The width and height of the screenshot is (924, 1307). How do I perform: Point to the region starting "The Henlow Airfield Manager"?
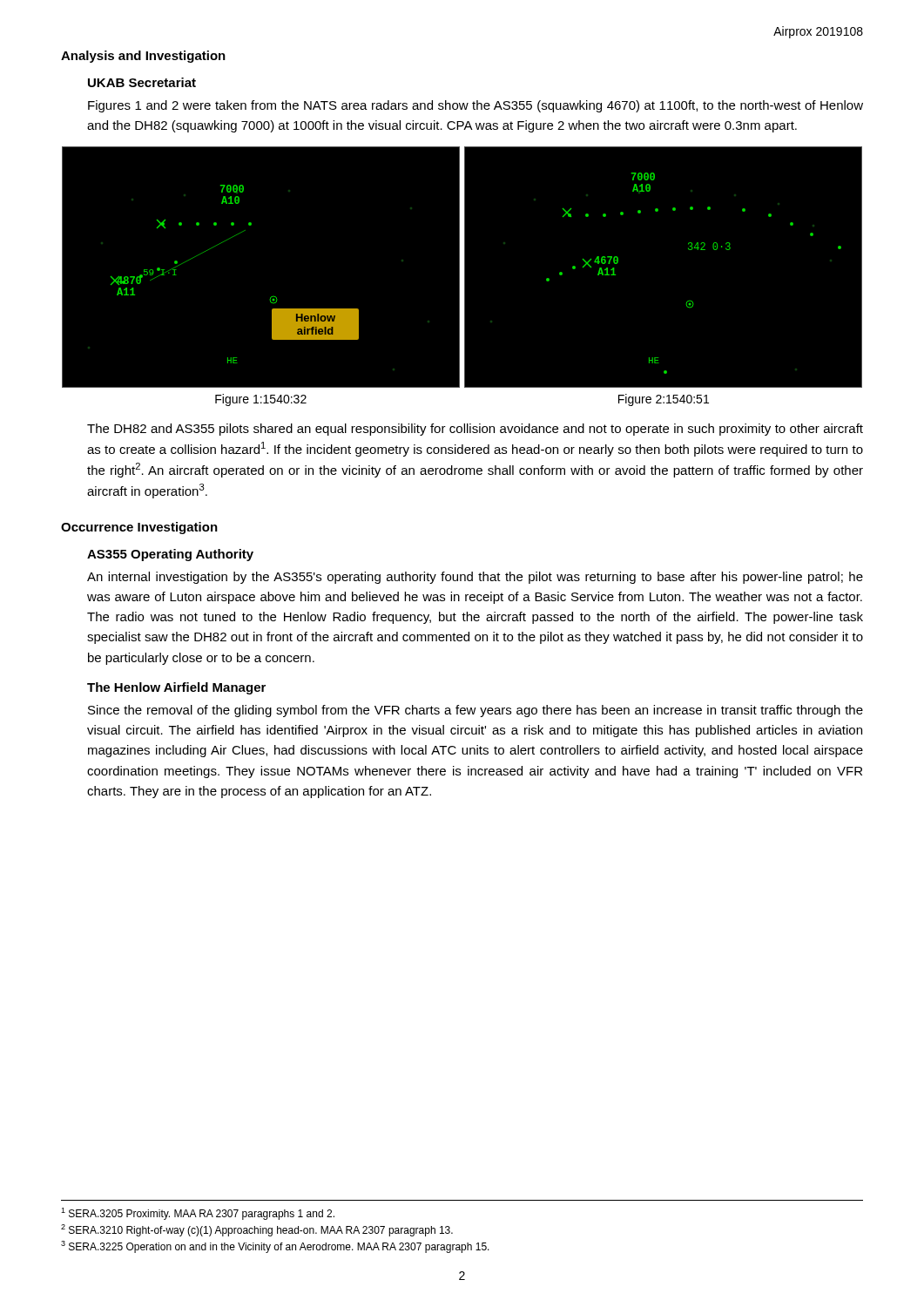(x=177, y=687)
